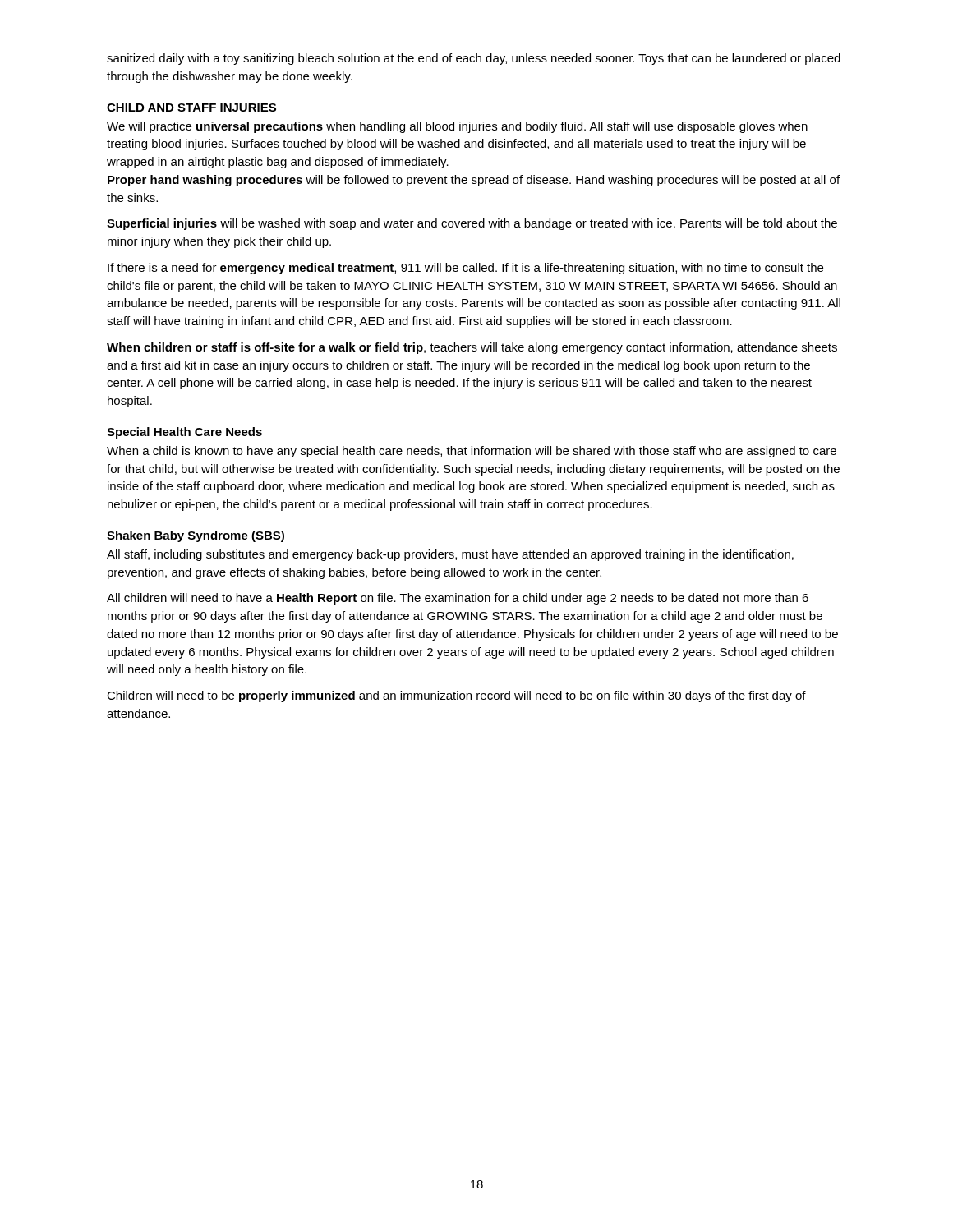This screenshot has height=1232, width=953.
Task: Click on the text block with the text "All staff, including substitutes and"
Action: 476,563
